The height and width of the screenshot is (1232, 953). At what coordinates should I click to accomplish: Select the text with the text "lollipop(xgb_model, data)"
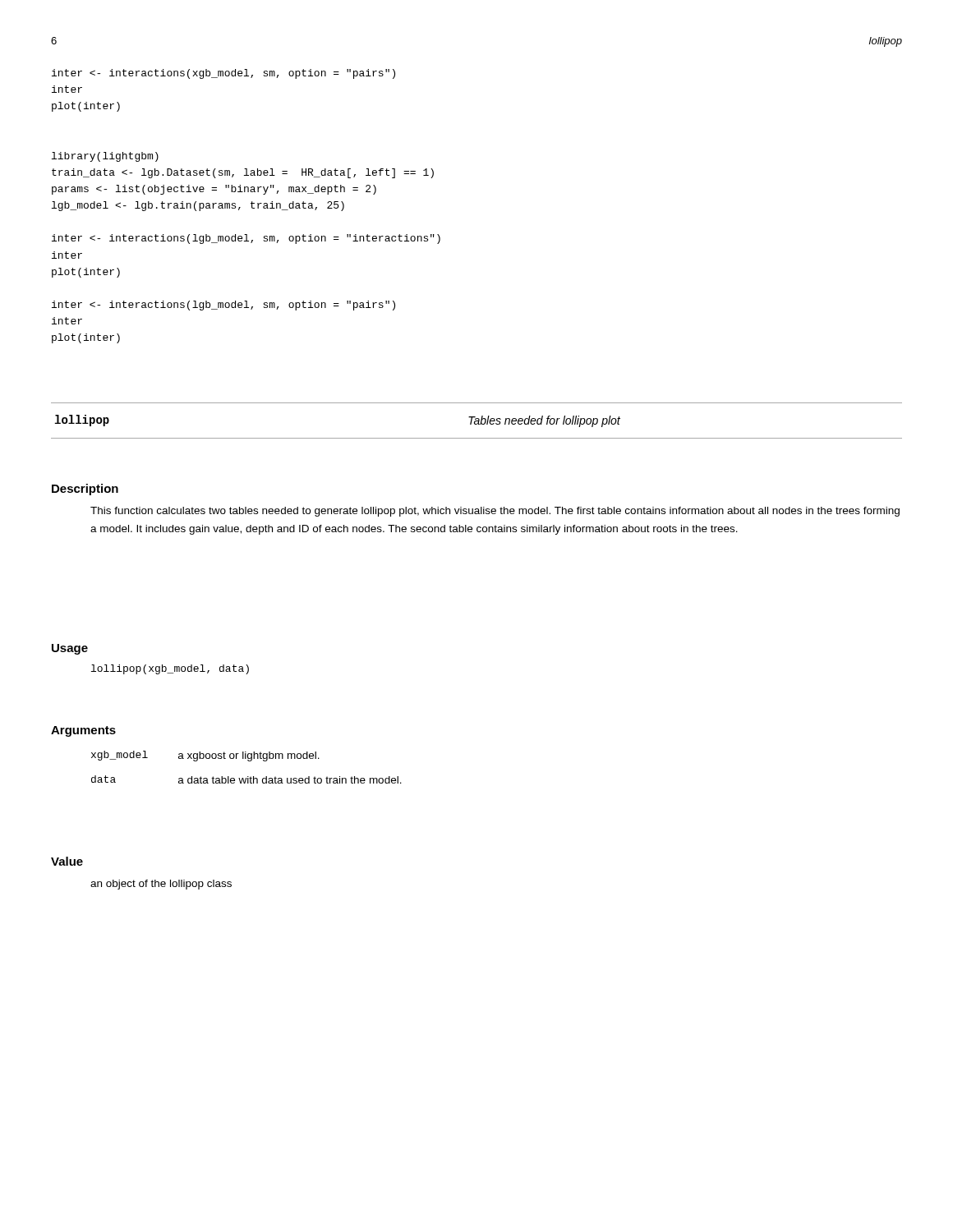pyautogui.click(x=170, y=669)
